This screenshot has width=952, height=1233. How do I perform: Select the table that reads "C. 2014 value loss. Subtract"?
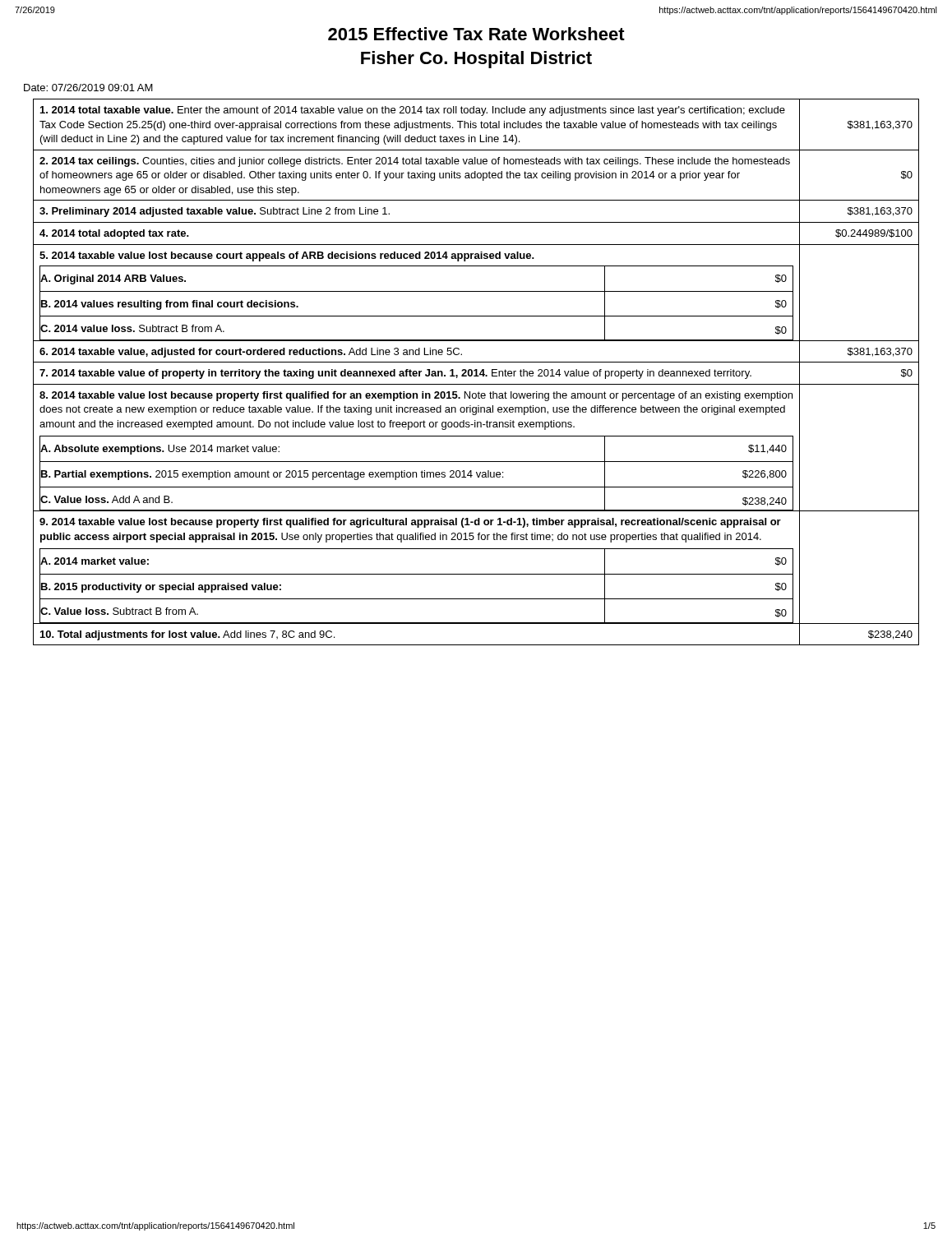pyautogui.click(x=476, y=372)
